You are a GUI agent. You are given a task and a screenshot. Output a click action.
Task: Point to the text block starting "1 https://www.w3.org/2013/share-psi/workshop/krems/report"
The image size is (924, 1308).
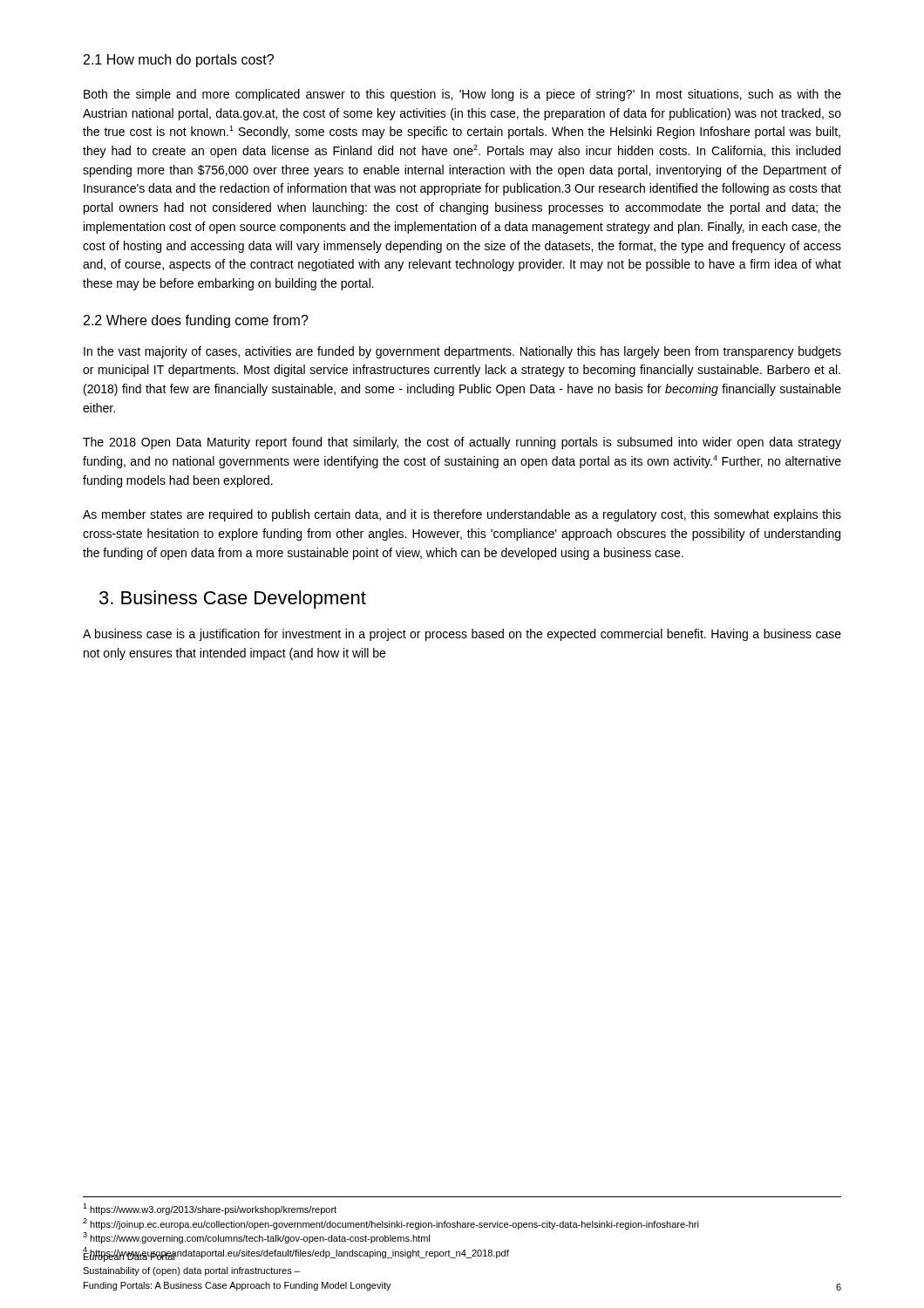tap(210, 1209)
